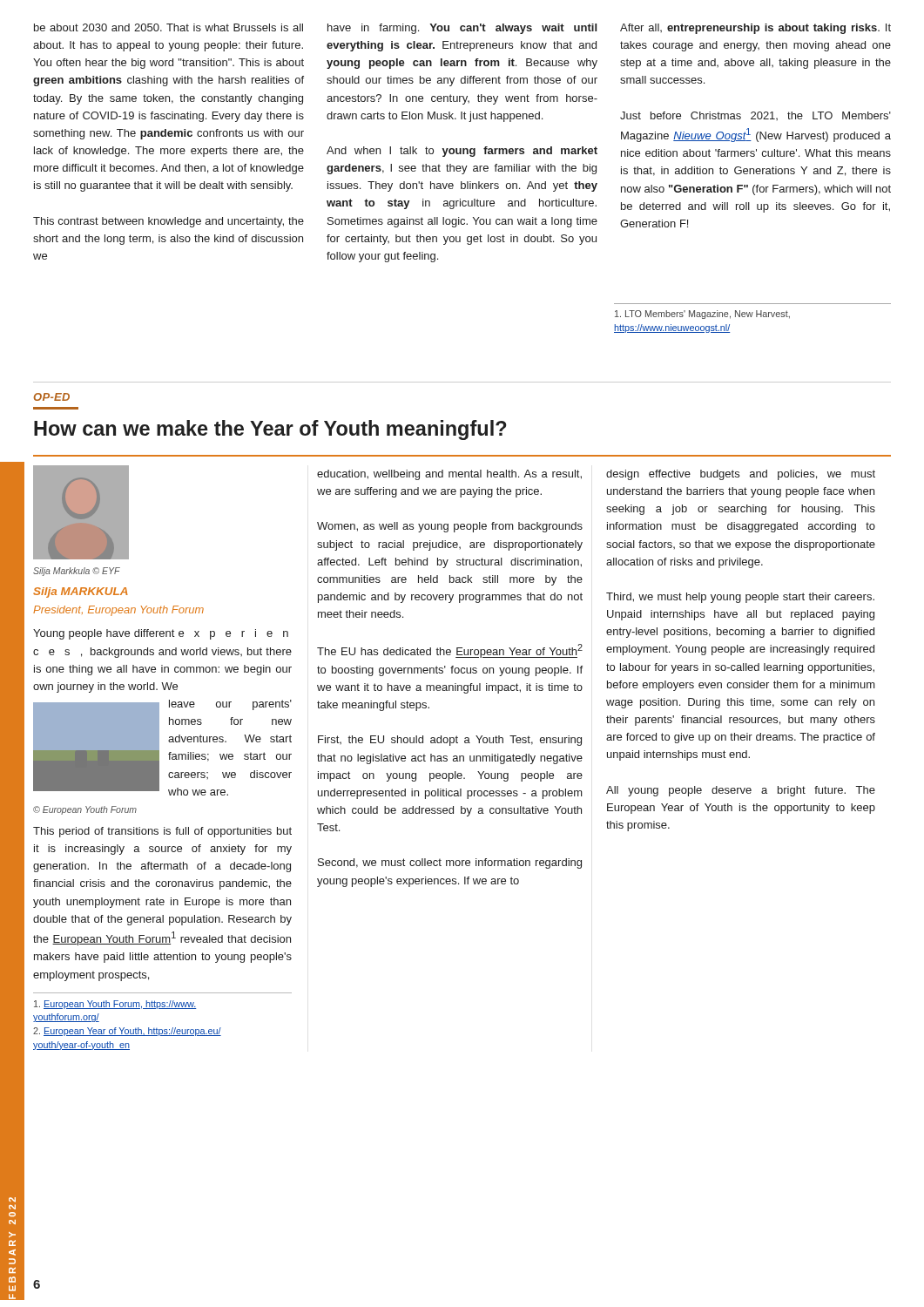Click on the text starting "Silja MARKKULA"
The height and width of the screenshot is (1307, 924).
click(81, 591)
